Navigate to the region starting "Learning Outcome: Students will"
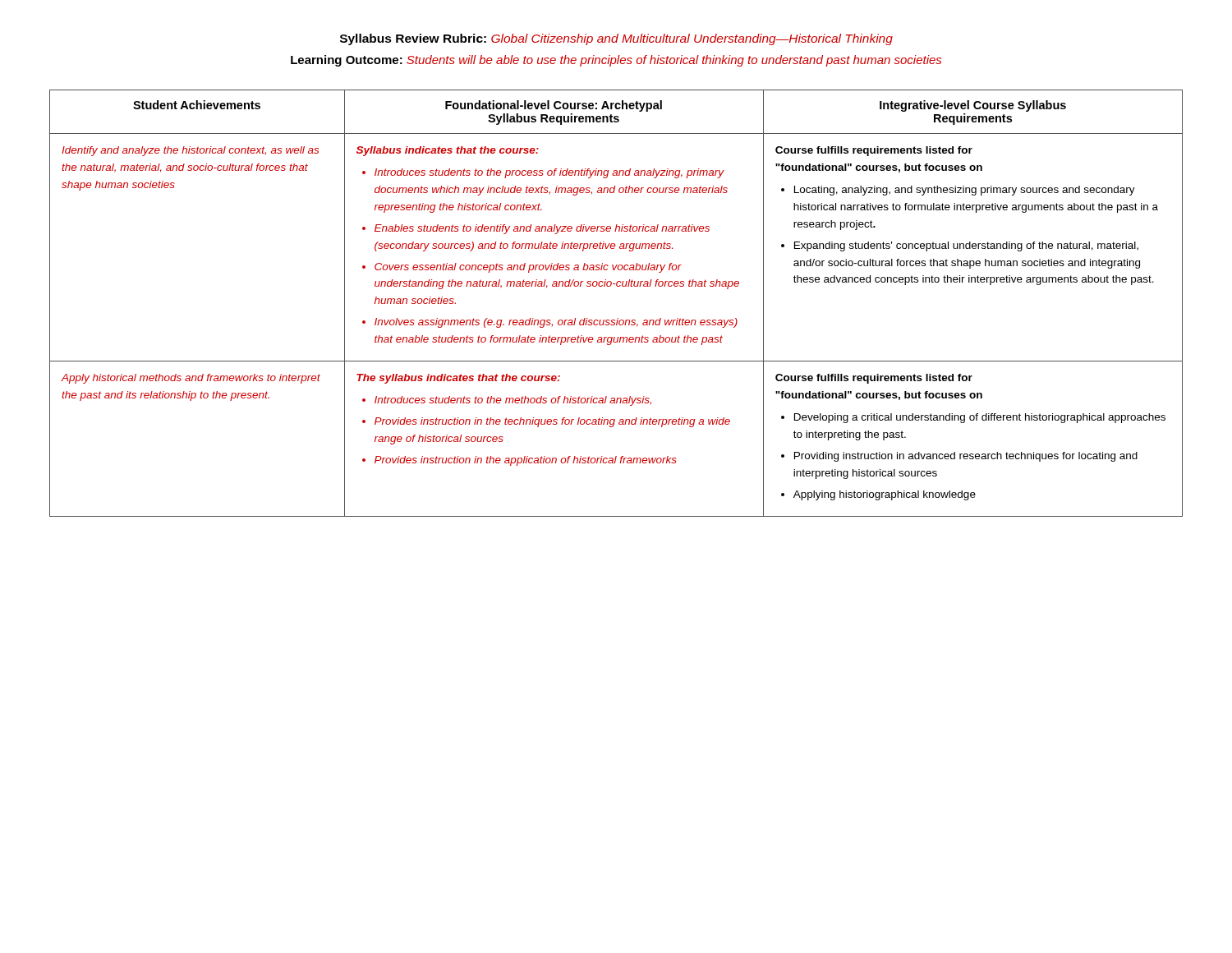This screenshot has height=953, width=1232. [x=616, y=60]
